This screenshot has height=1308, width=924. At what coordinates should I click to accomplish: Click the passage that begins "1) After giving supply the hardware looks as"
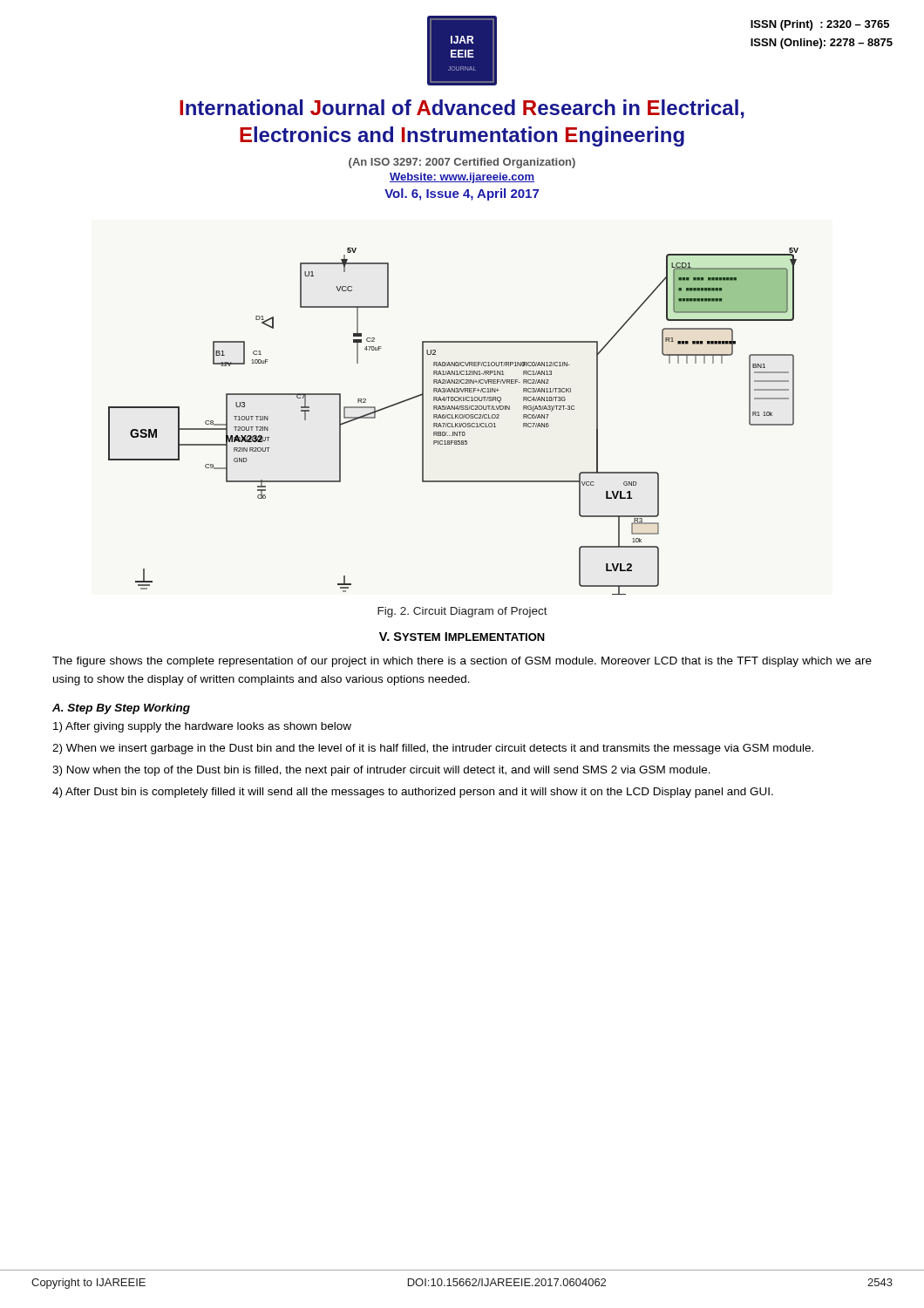coord(202,726)
